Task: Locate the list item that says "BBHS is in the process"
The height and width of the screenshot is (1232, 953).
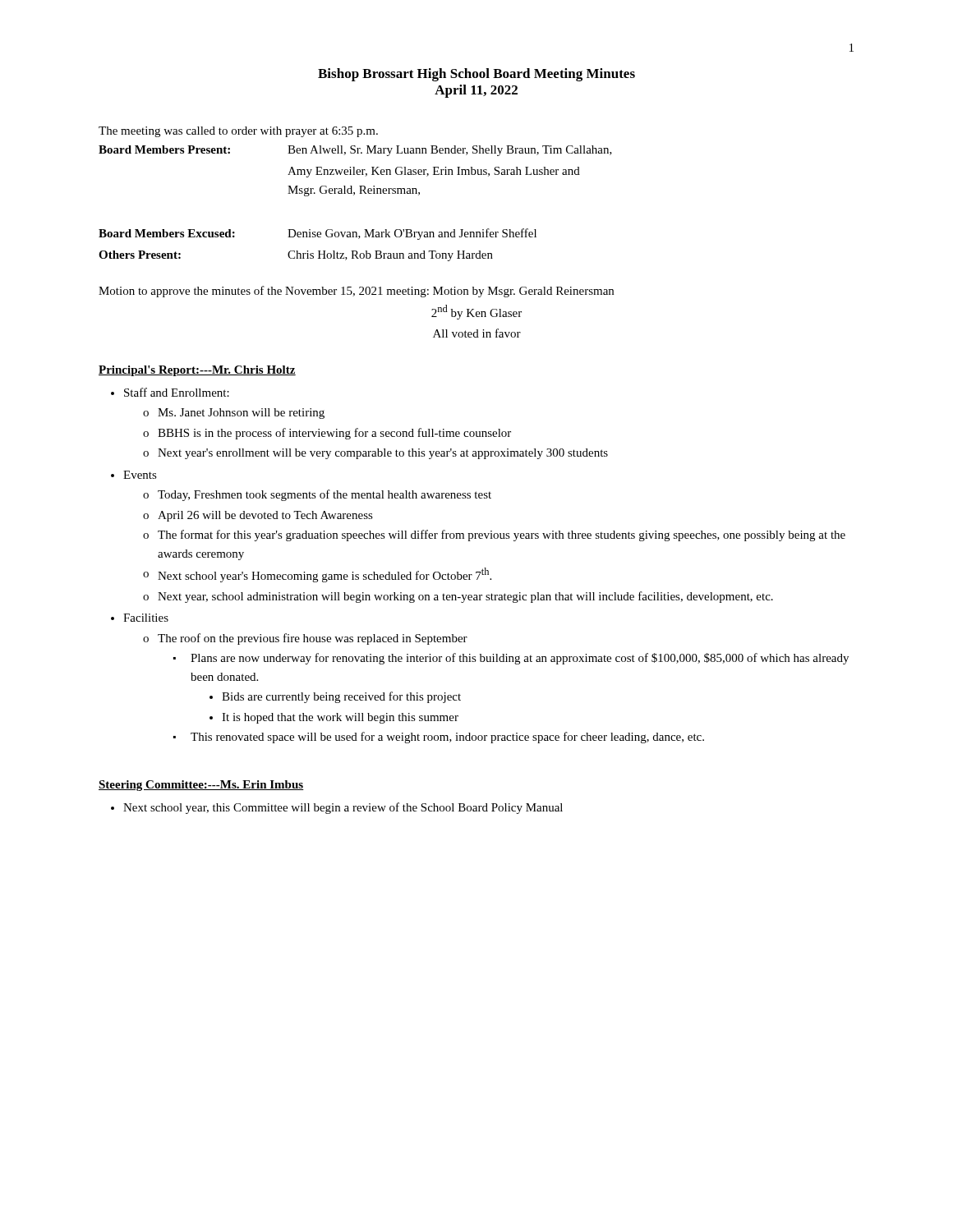Action: coord(335,432)
